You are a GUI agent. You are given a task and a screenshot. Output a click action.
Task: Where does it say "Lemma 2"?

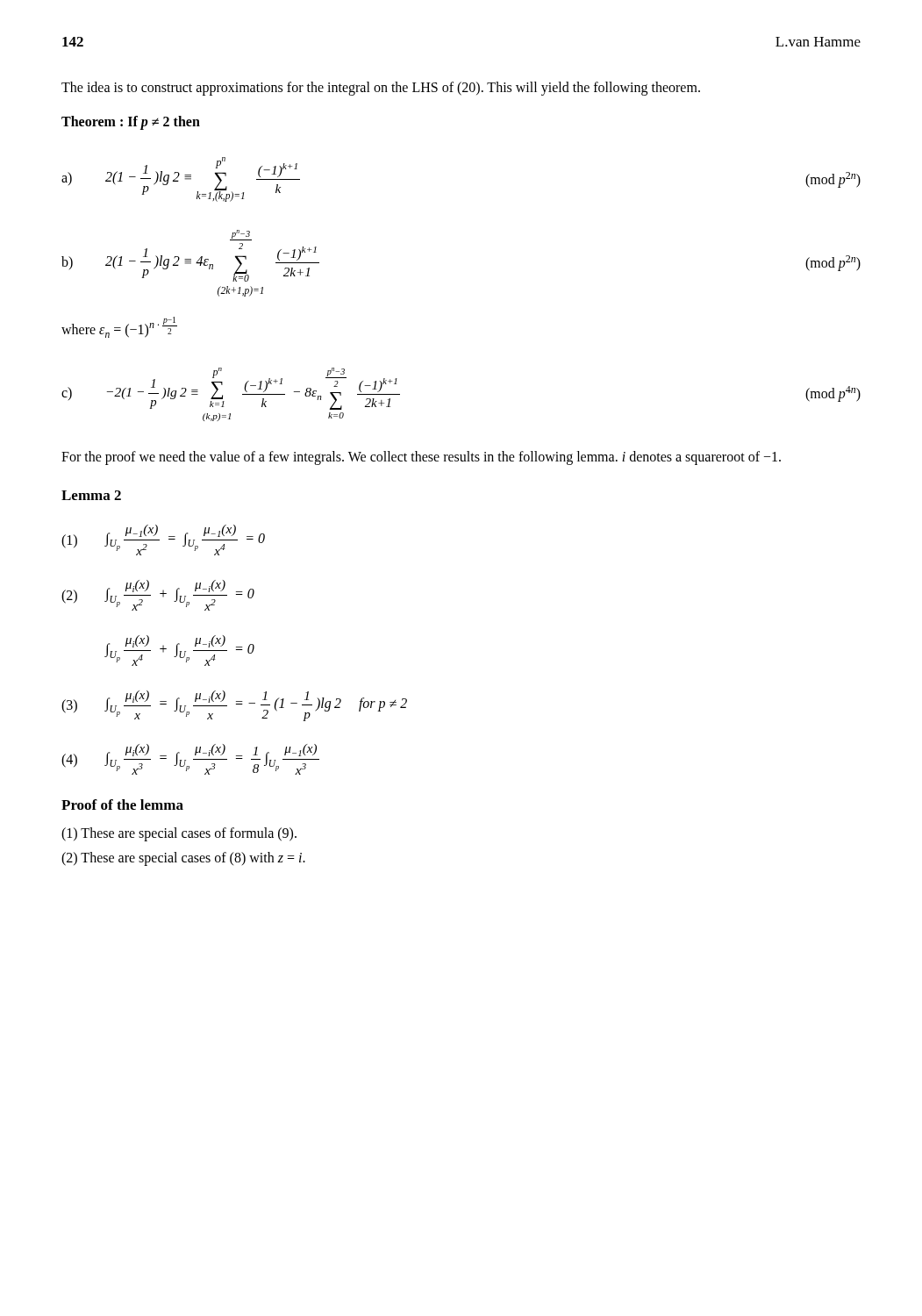91,495
